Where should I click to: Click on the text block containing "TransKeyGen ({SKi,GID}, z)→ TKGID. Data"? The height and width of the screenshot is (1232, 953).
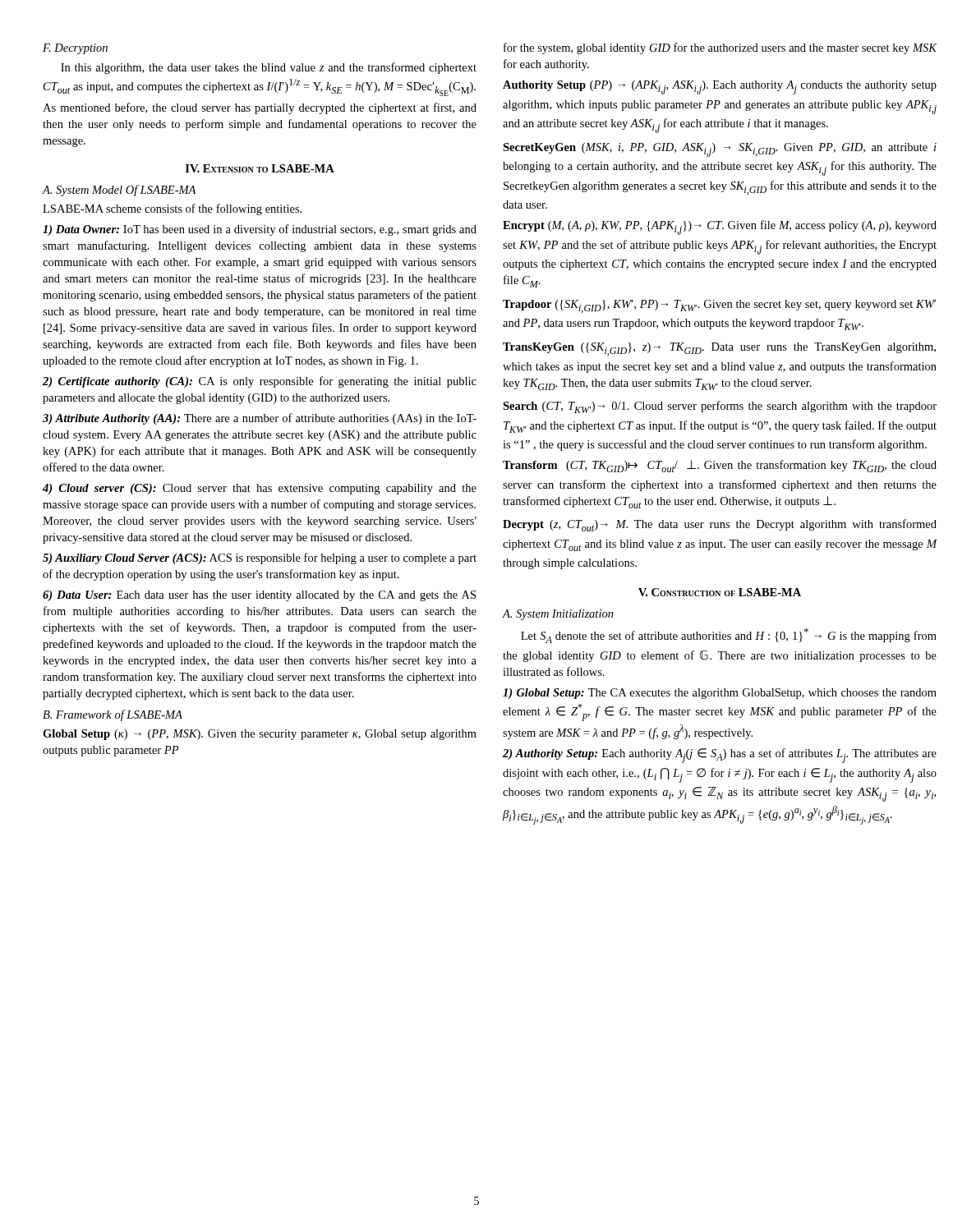[720, 366]
